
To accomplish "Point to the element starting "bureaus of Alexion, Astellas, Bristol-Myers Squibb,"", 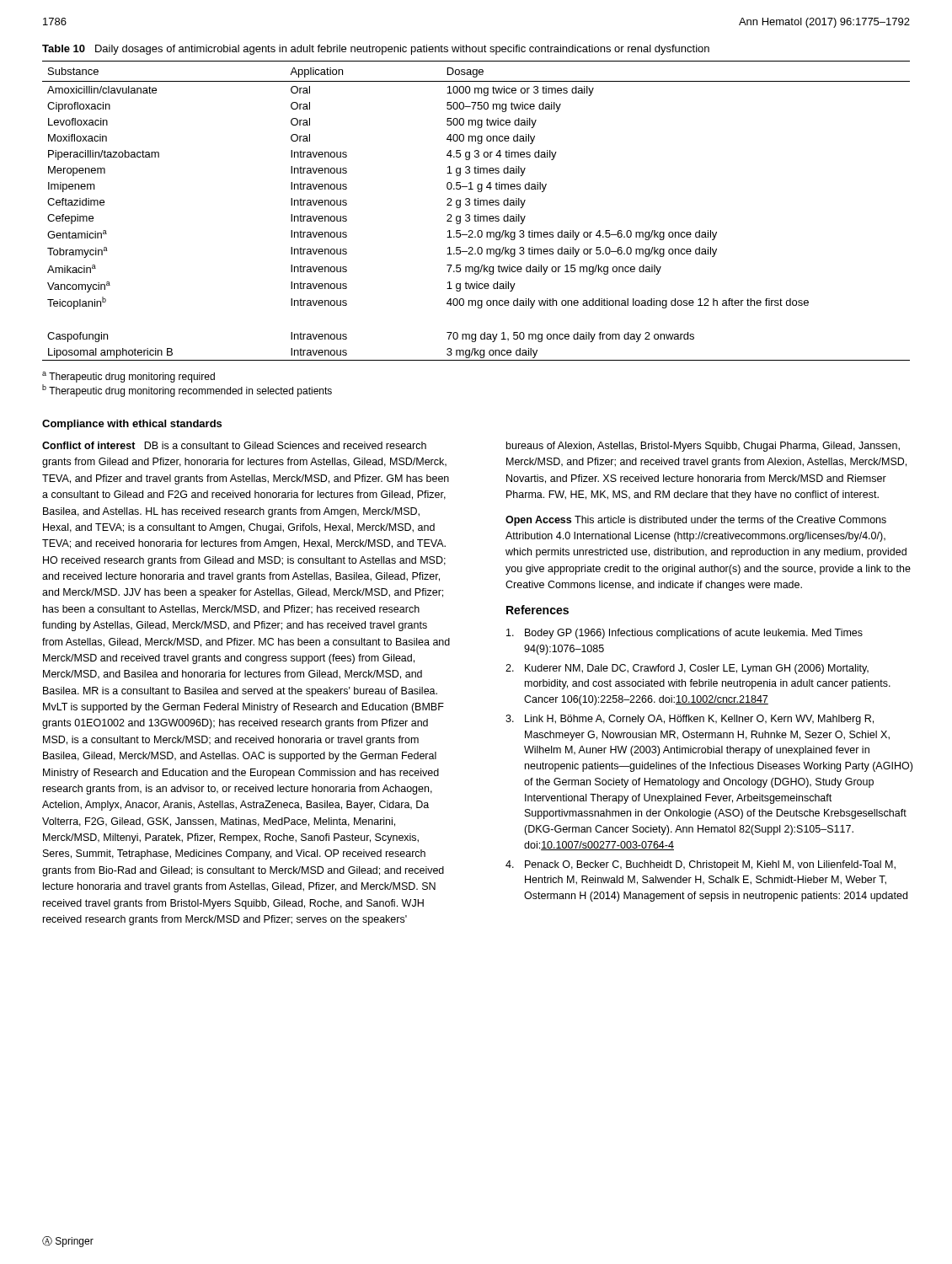I will pyautogui.click(x=707, y=470).
